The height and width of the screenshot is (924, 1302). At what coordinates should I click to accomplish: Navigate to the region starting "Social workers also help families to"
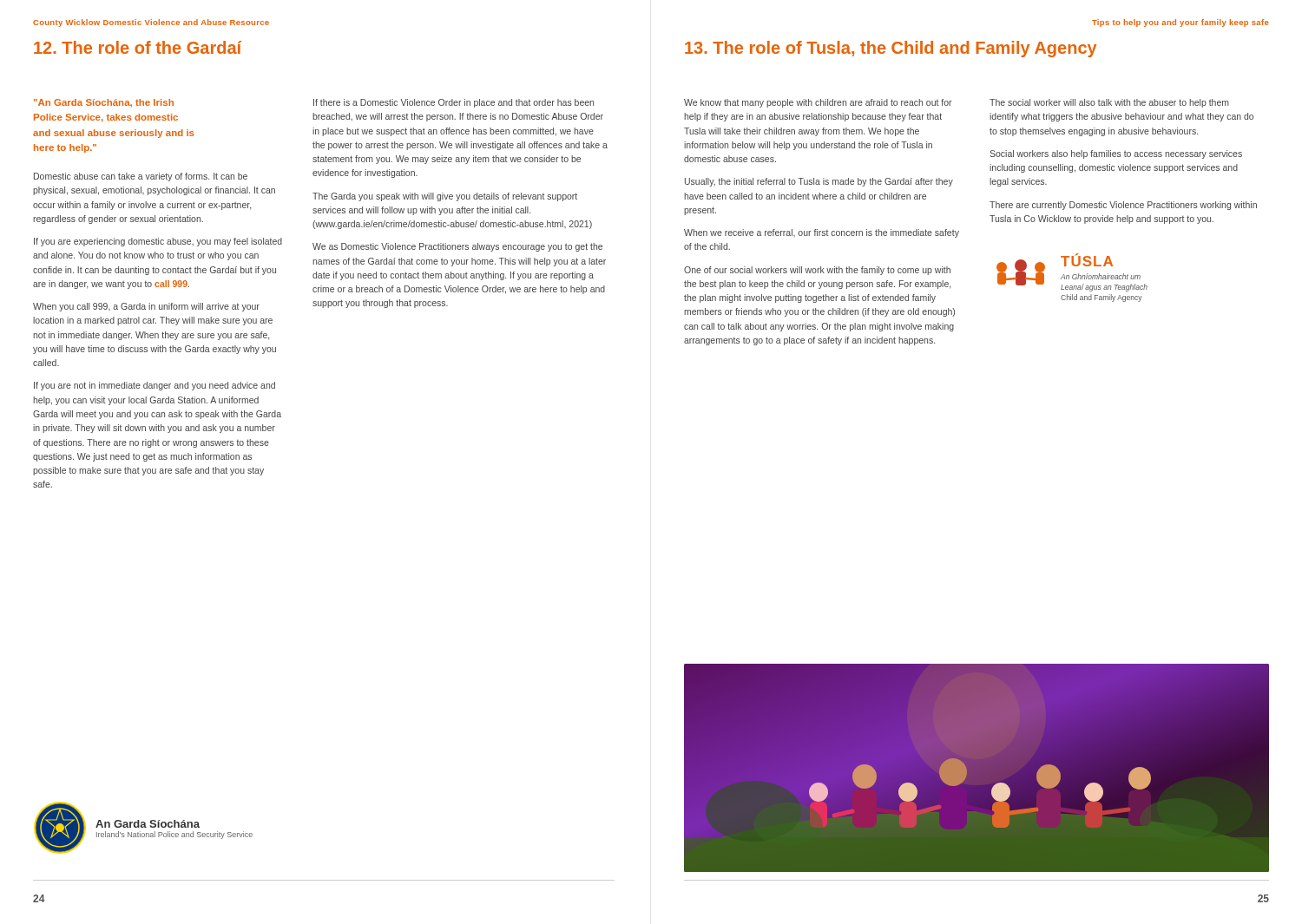coord(1116,168)
